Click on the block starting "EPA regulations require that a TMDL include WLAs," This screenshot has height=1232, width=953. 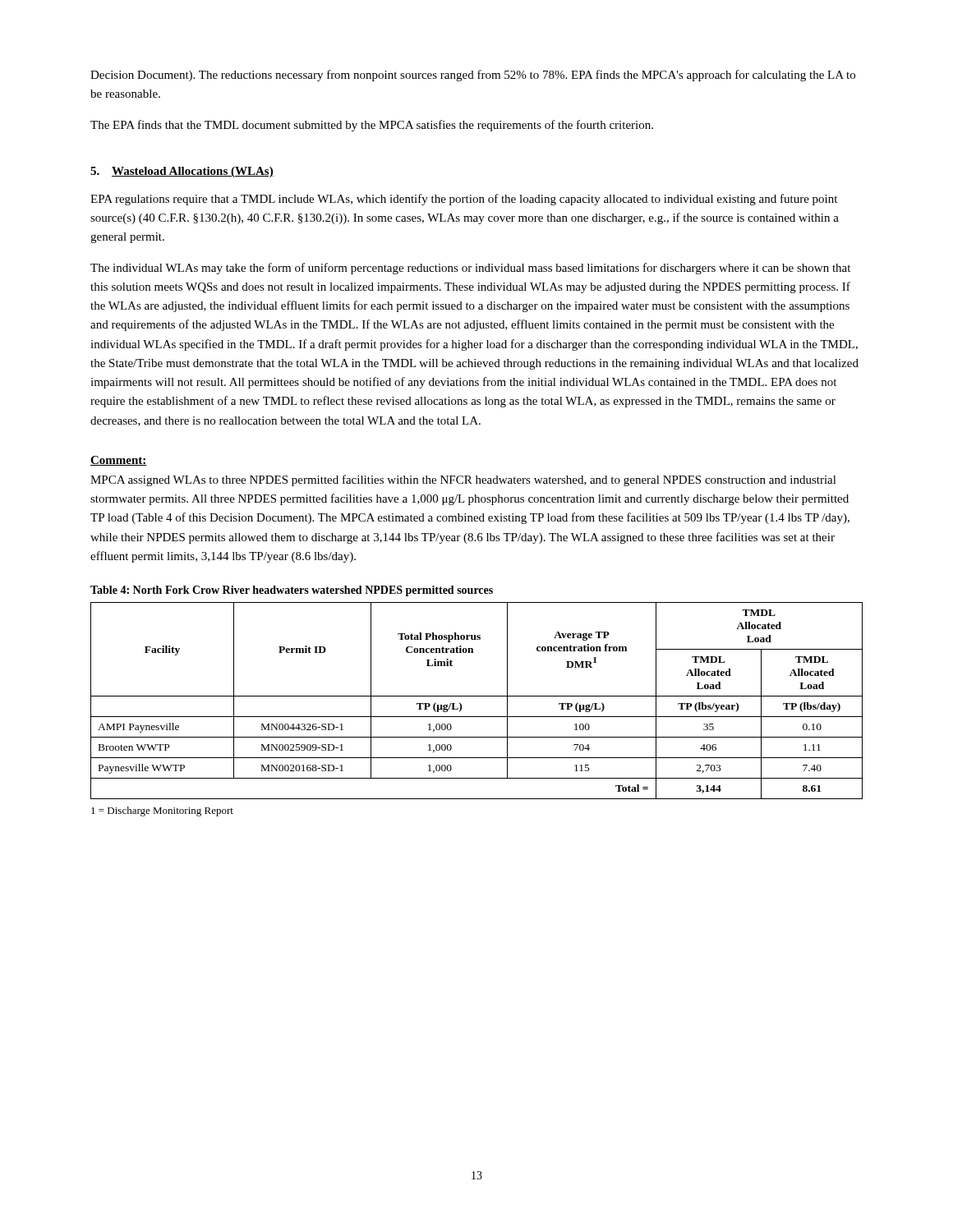[464, 218]
